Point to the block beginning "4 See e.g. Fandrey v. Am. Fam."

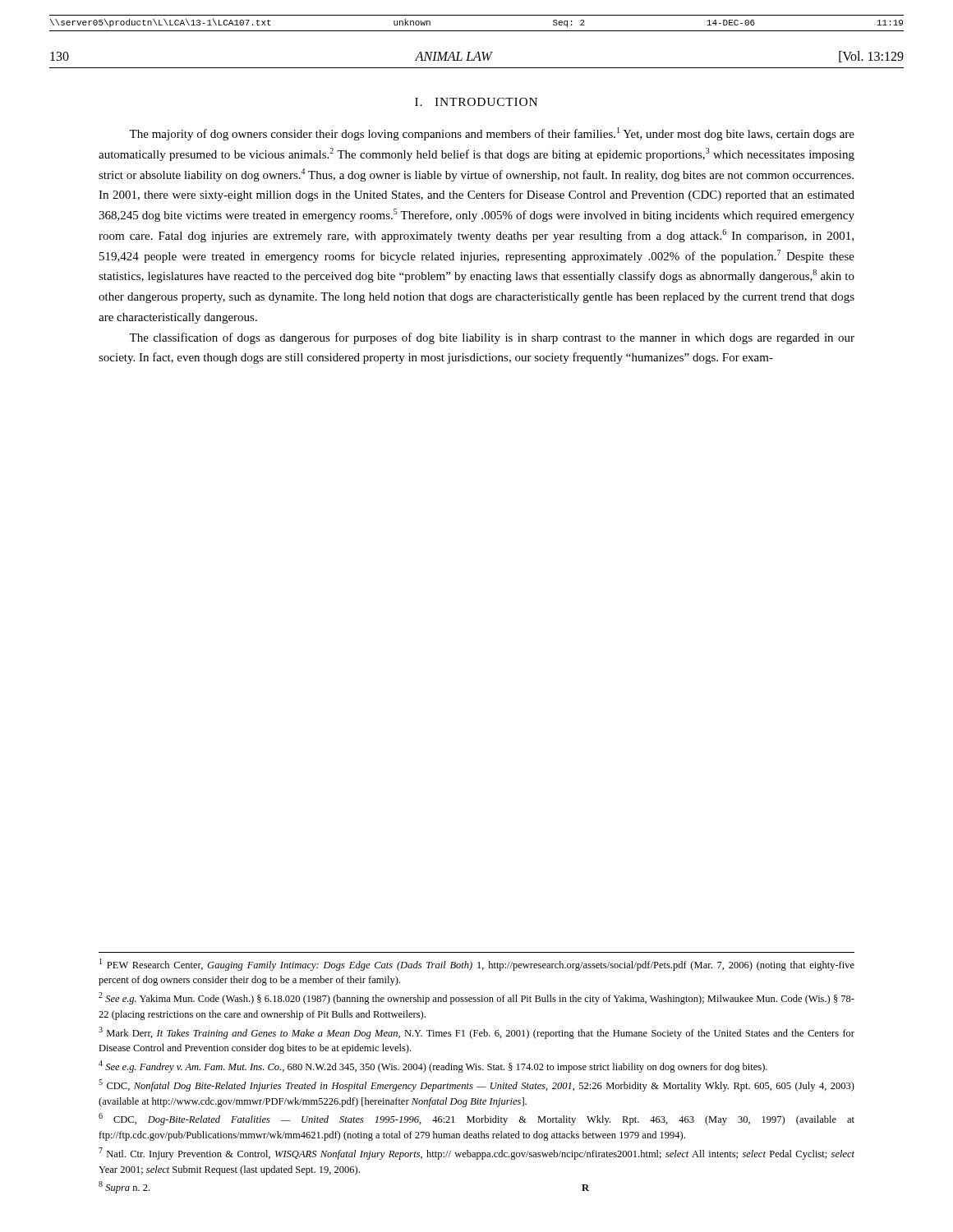point(433,1066)
